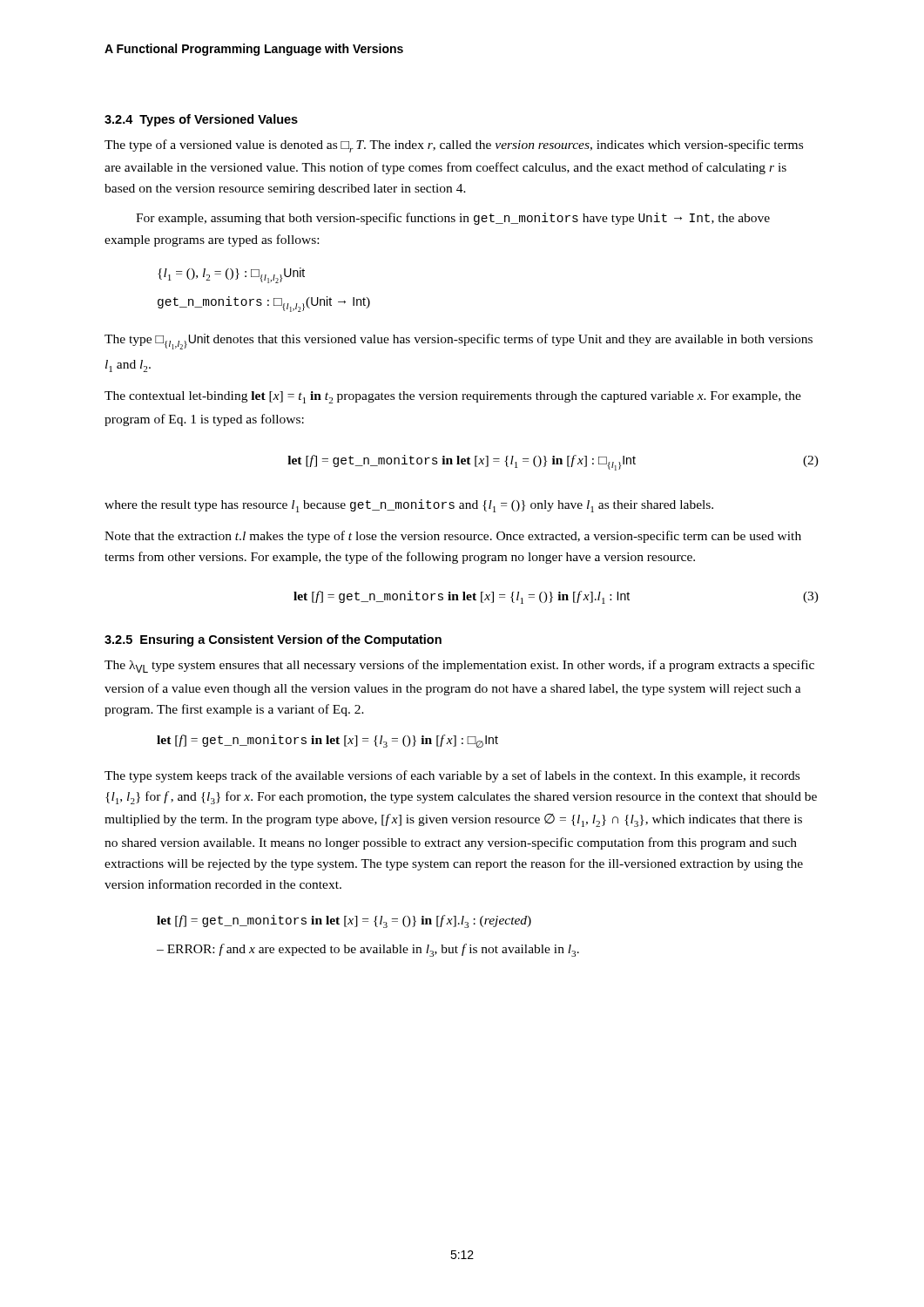
Task: Navigate to the region starting "The type □{l1,l2}Unit denotes that this"
Action: click(459, 353)
